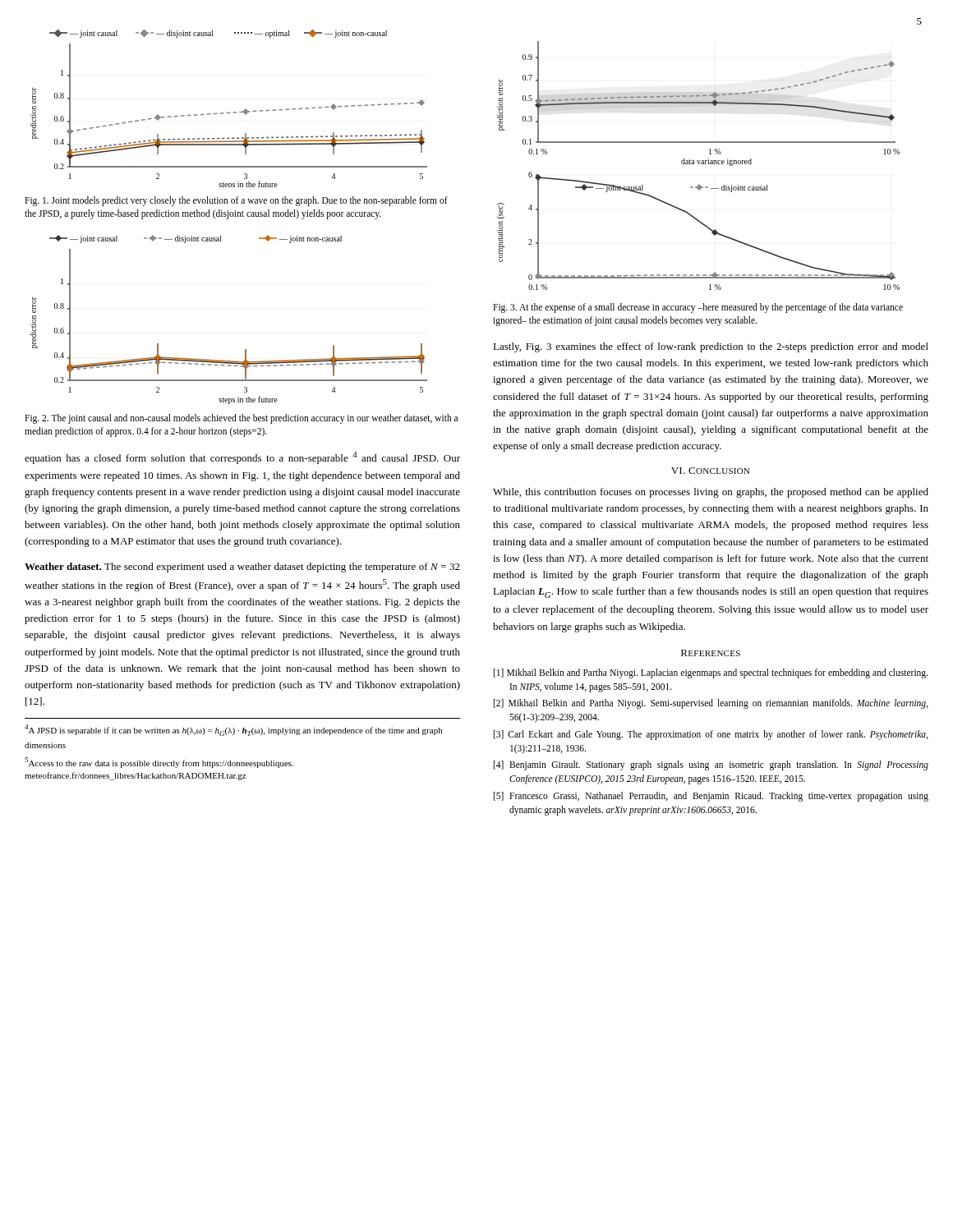
Task: Locate the element starting "equation has a closed form solution"
Action: (242, 498)
